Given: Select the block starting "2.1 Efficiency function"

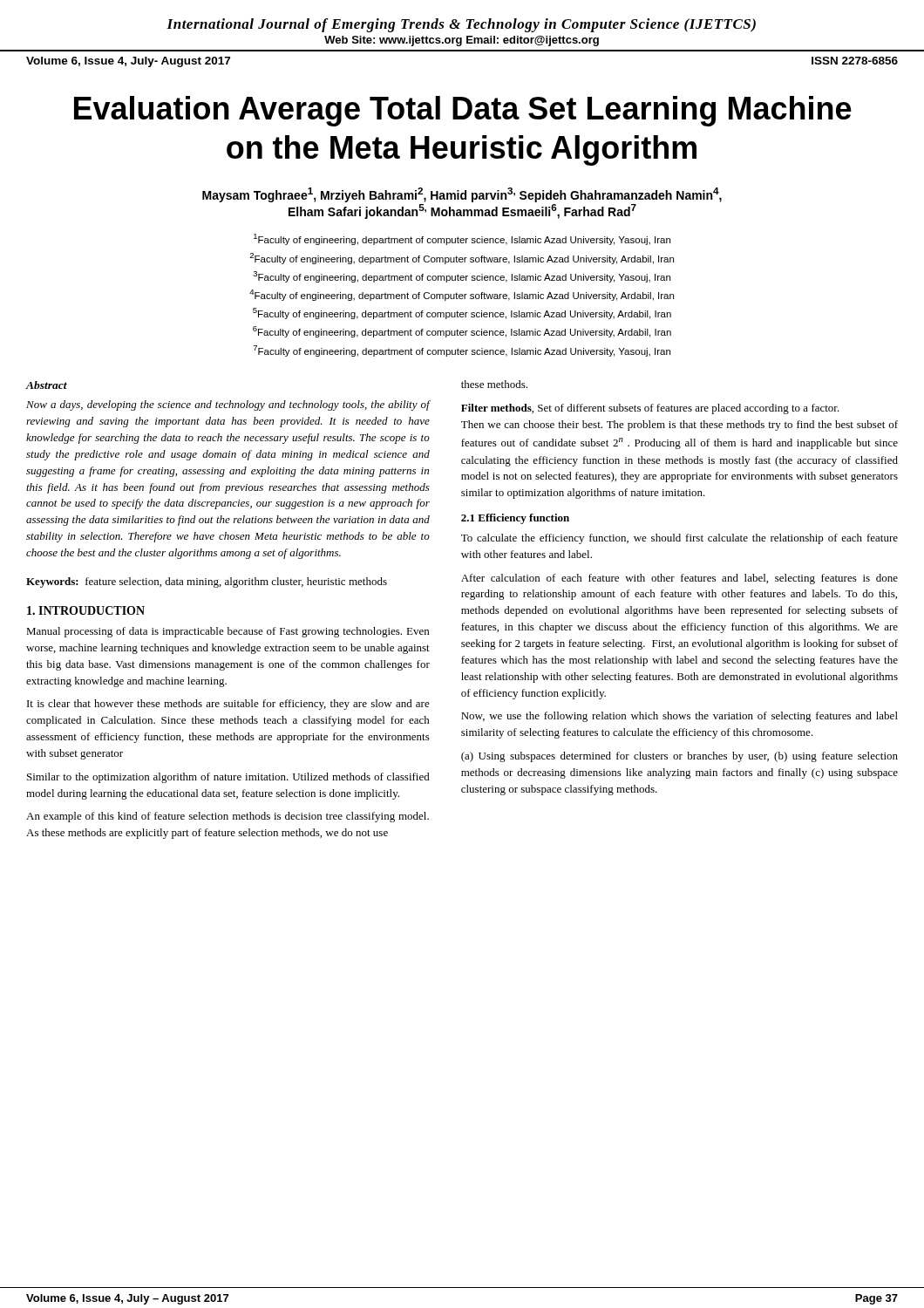Looking at the screenshot, I should pos(515,518).
